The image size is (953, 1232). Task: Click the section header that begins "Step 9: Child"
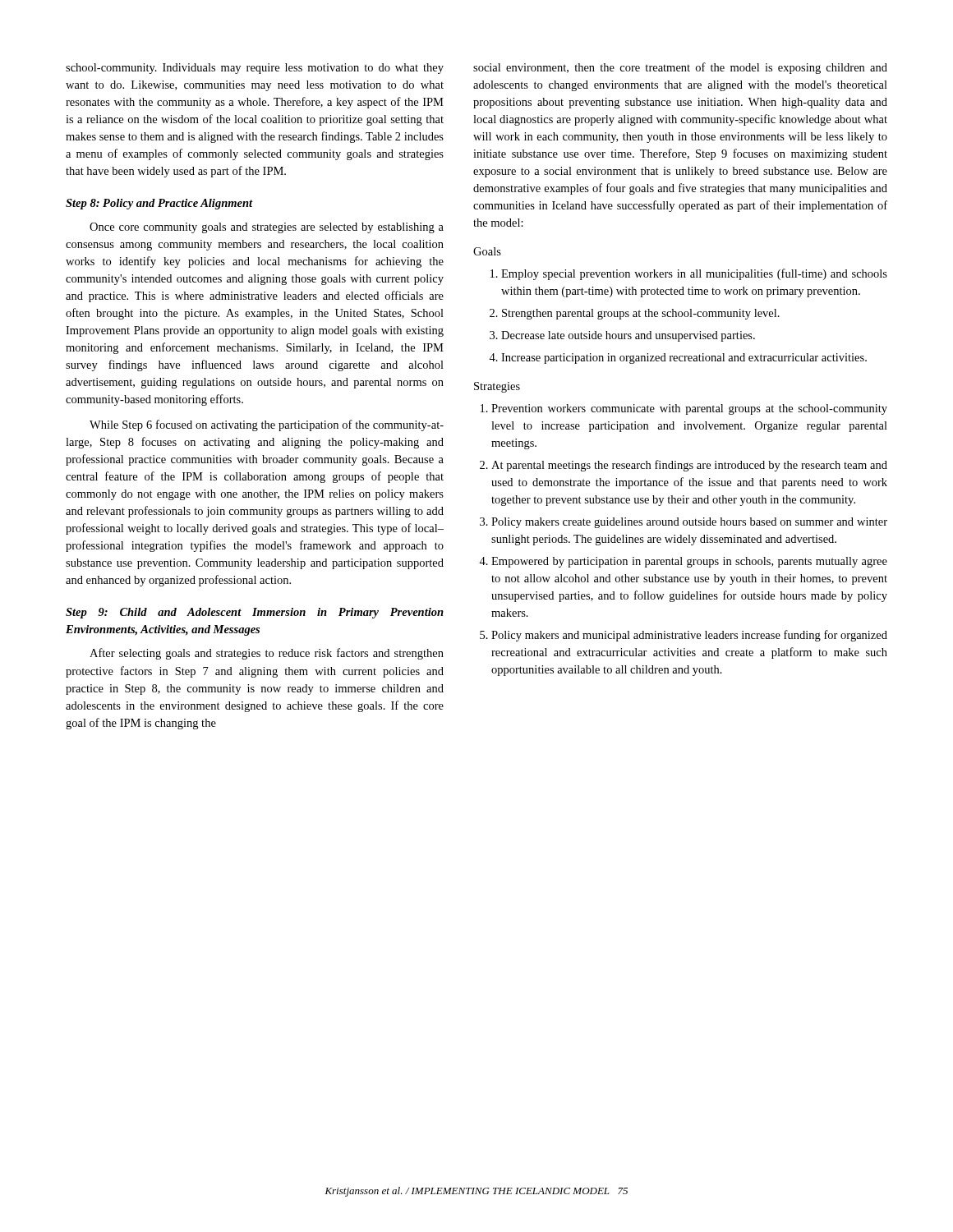[x=255, y=621]
